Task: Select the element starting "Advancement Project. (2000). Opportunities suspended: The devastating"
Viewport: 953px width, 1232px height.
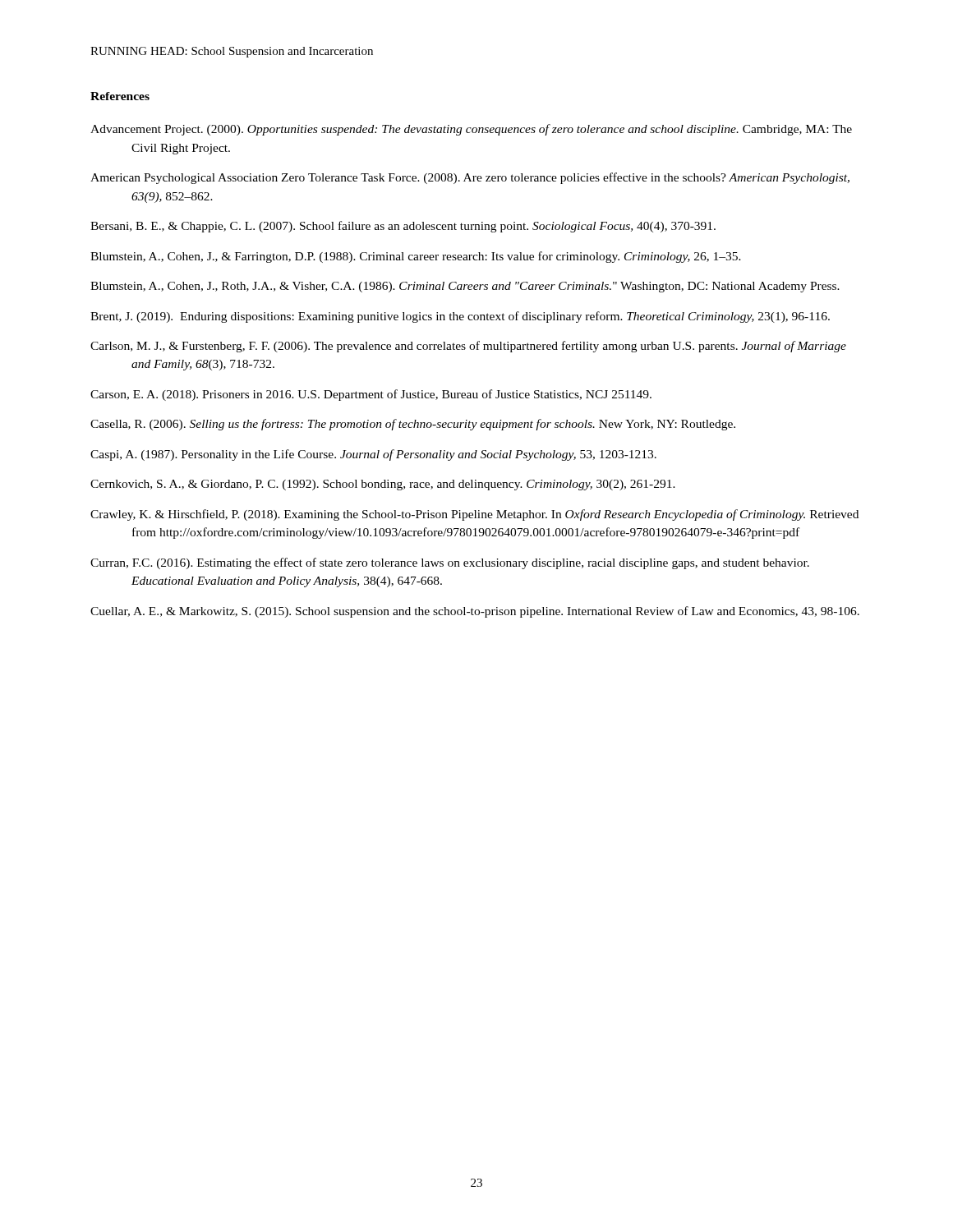Action: tap(471, 138)
